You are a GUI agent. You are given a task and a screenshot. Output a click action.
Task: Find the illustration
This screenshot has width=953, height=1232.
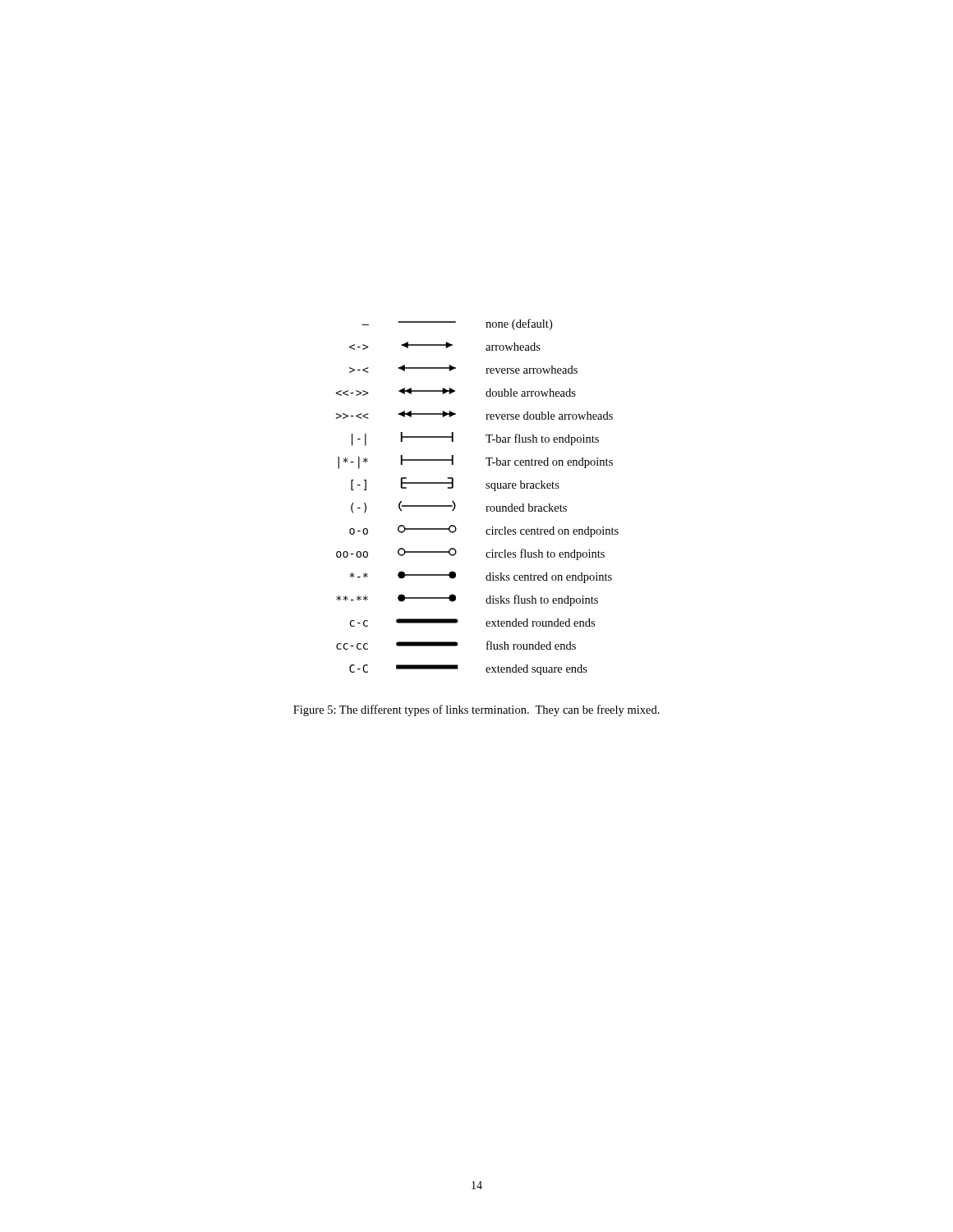coord(476,496)
